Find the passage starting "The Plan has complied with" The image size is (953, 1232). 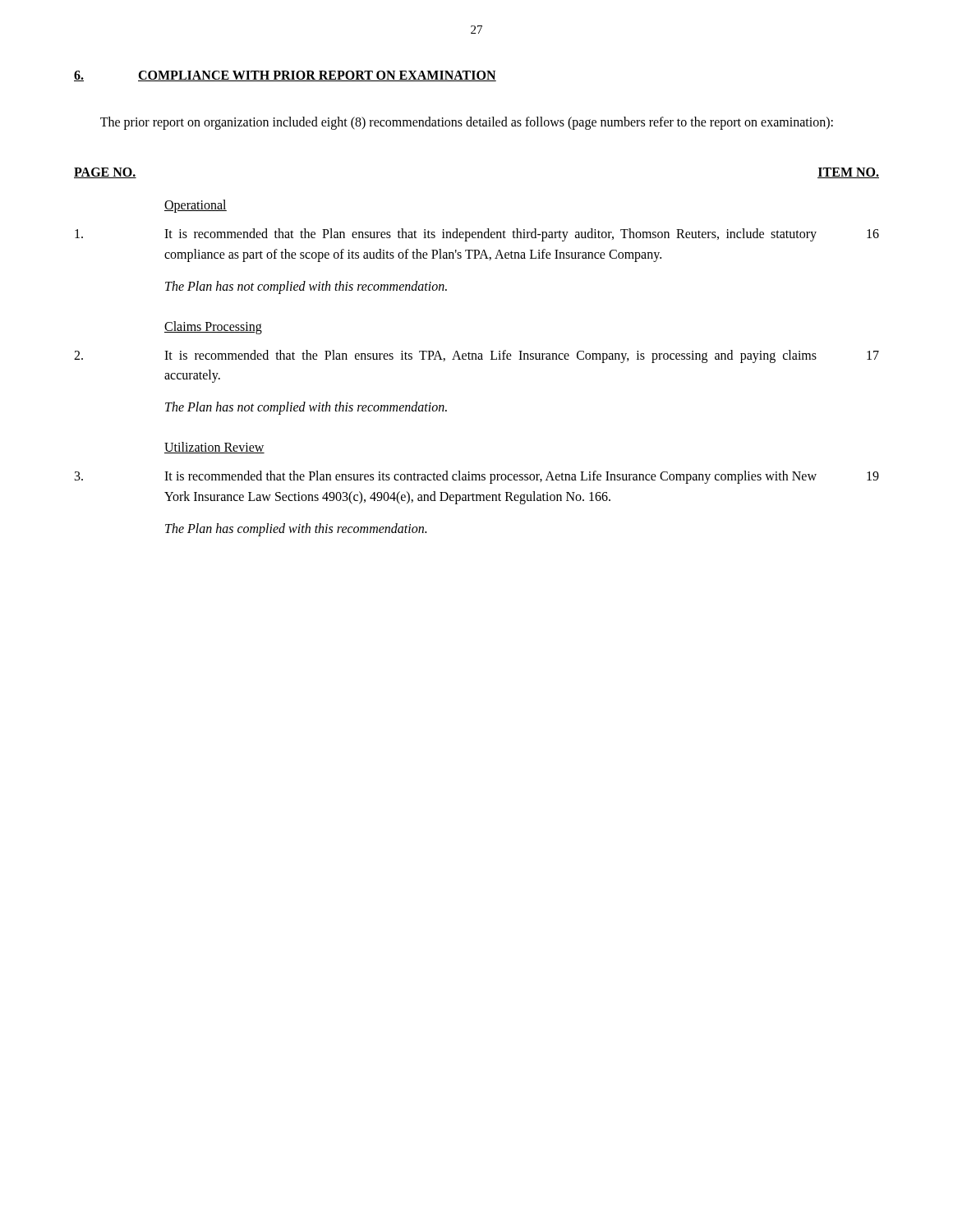(x=296, y=528)
